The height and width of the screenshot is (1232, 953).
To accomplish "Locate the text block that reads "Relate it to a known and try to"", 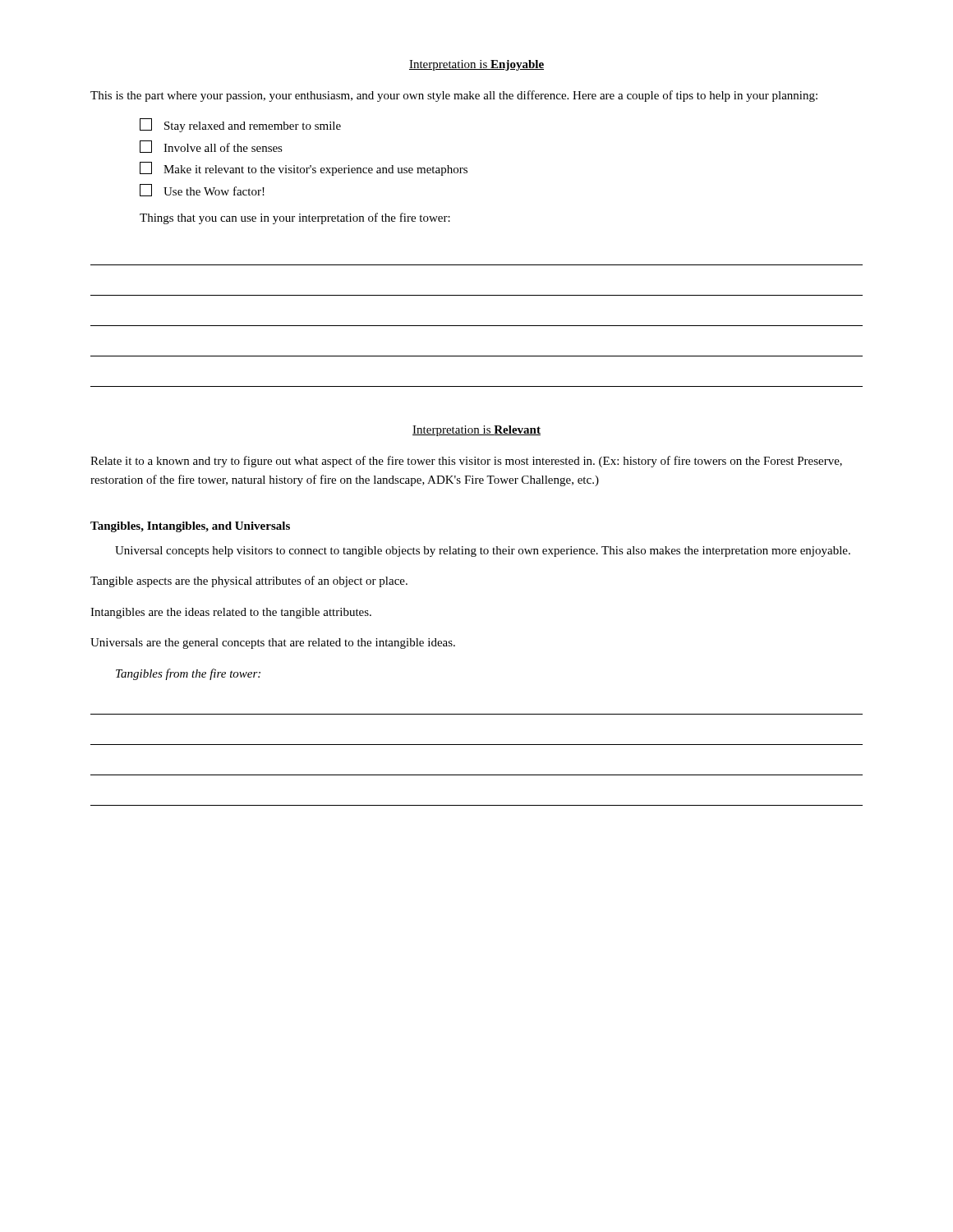I will [x=466, y=470].
